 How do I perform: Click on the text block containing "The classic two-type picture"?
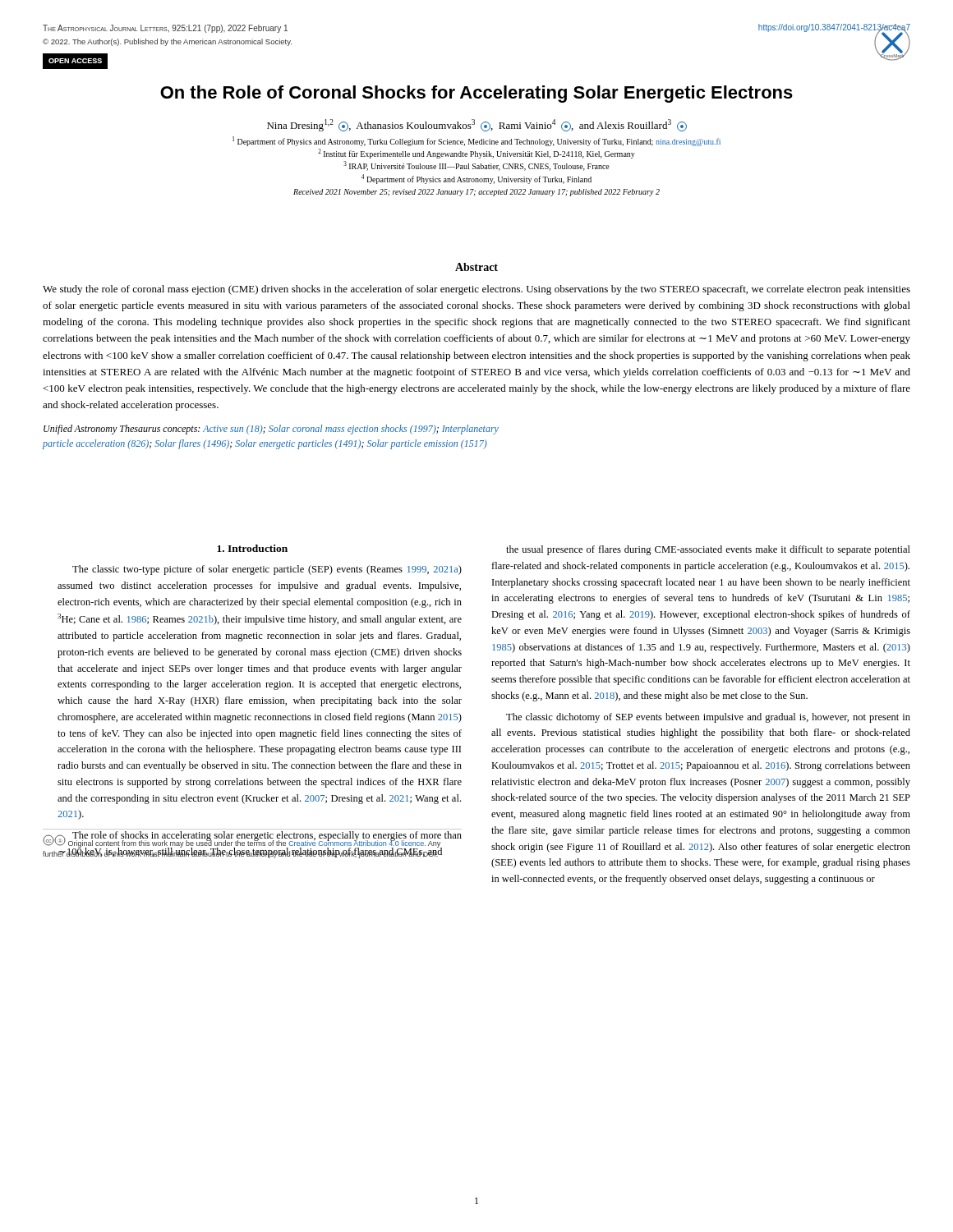click(x=260, y=711)
